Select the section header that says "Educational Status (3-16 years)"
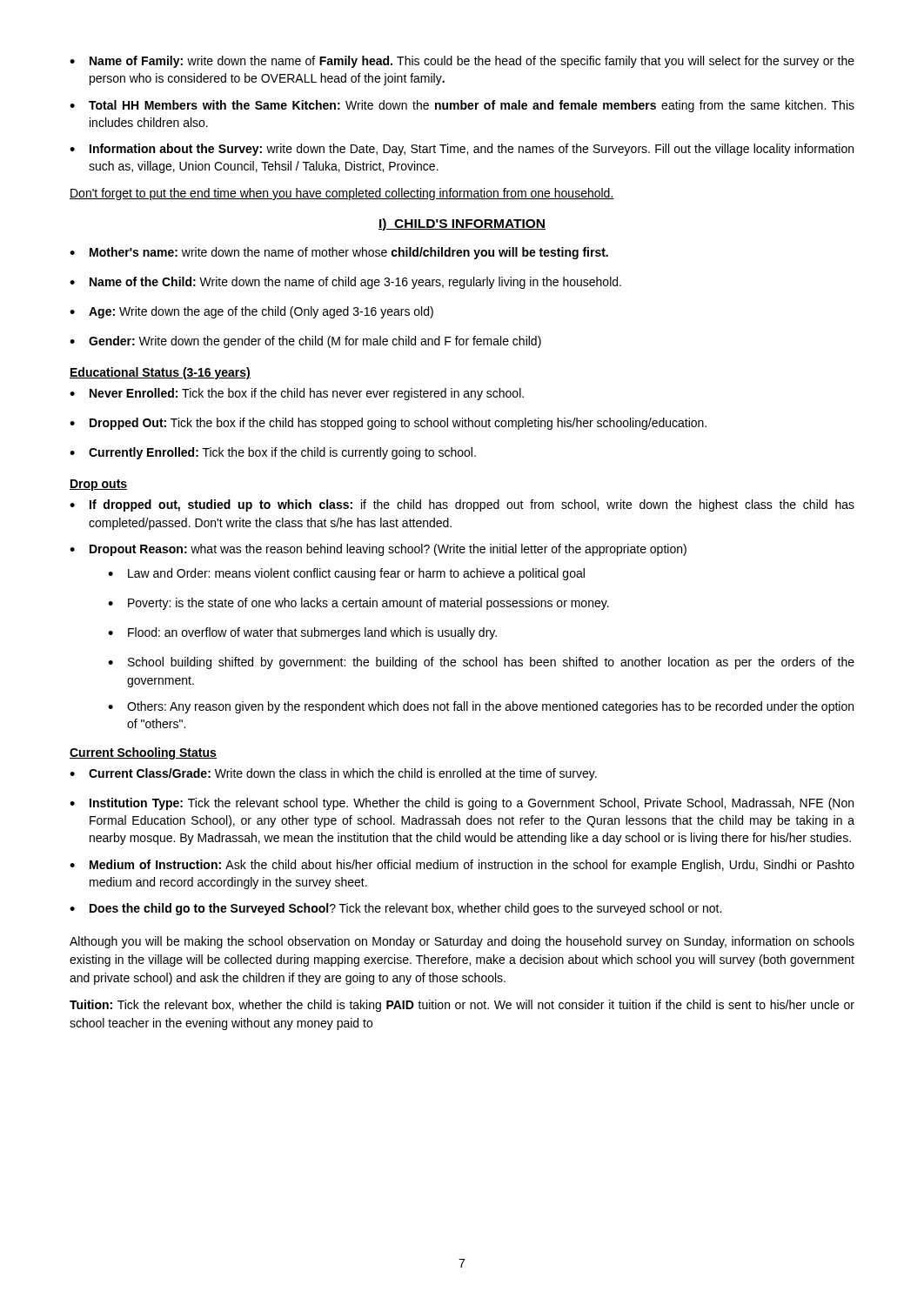Viewport: 924px width, 1305px height. coord(160,373)
